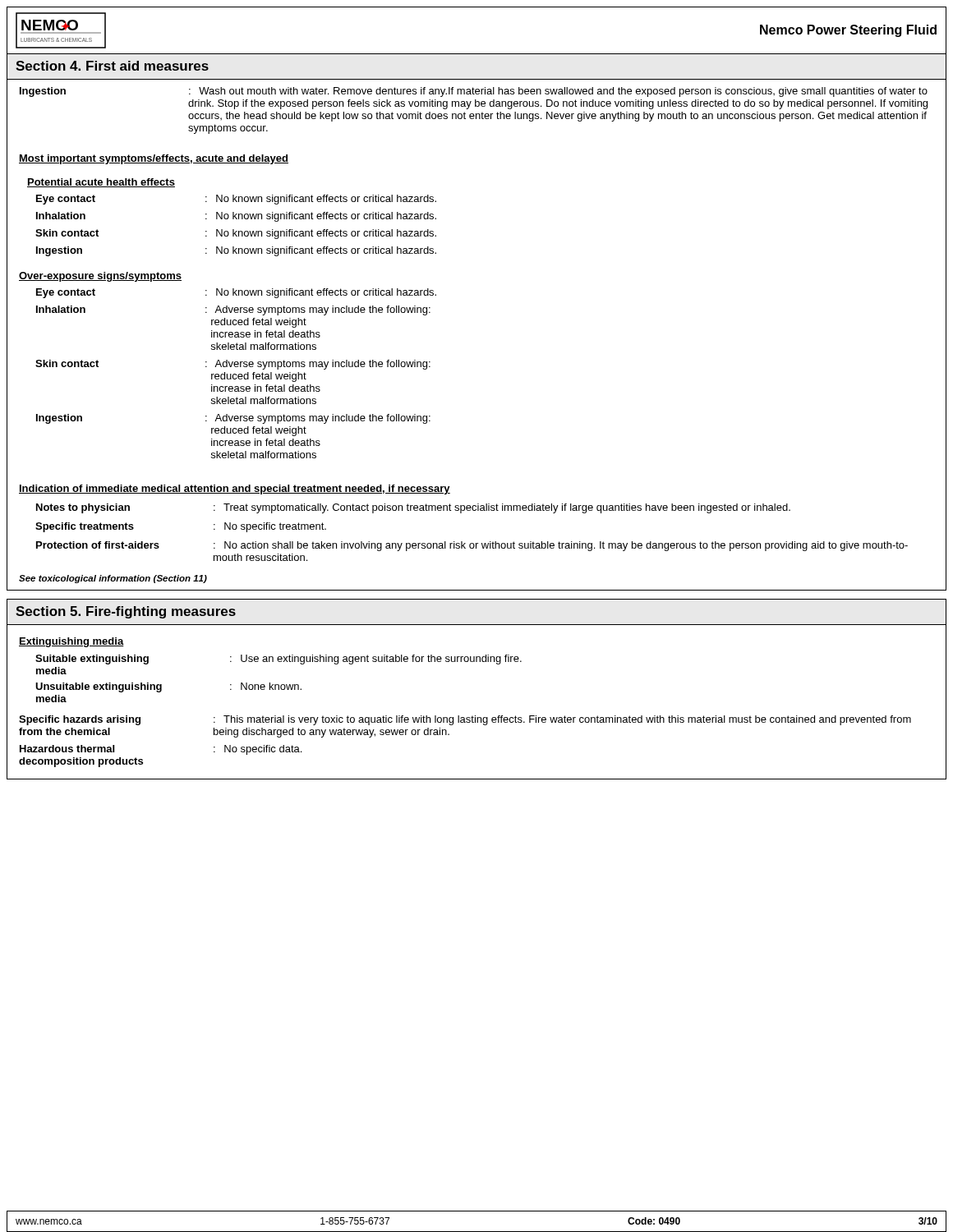Click the passage that begins "Ingestion : Wash"
This screenshot has width=953, height=1232.
[x=476, y=109]
